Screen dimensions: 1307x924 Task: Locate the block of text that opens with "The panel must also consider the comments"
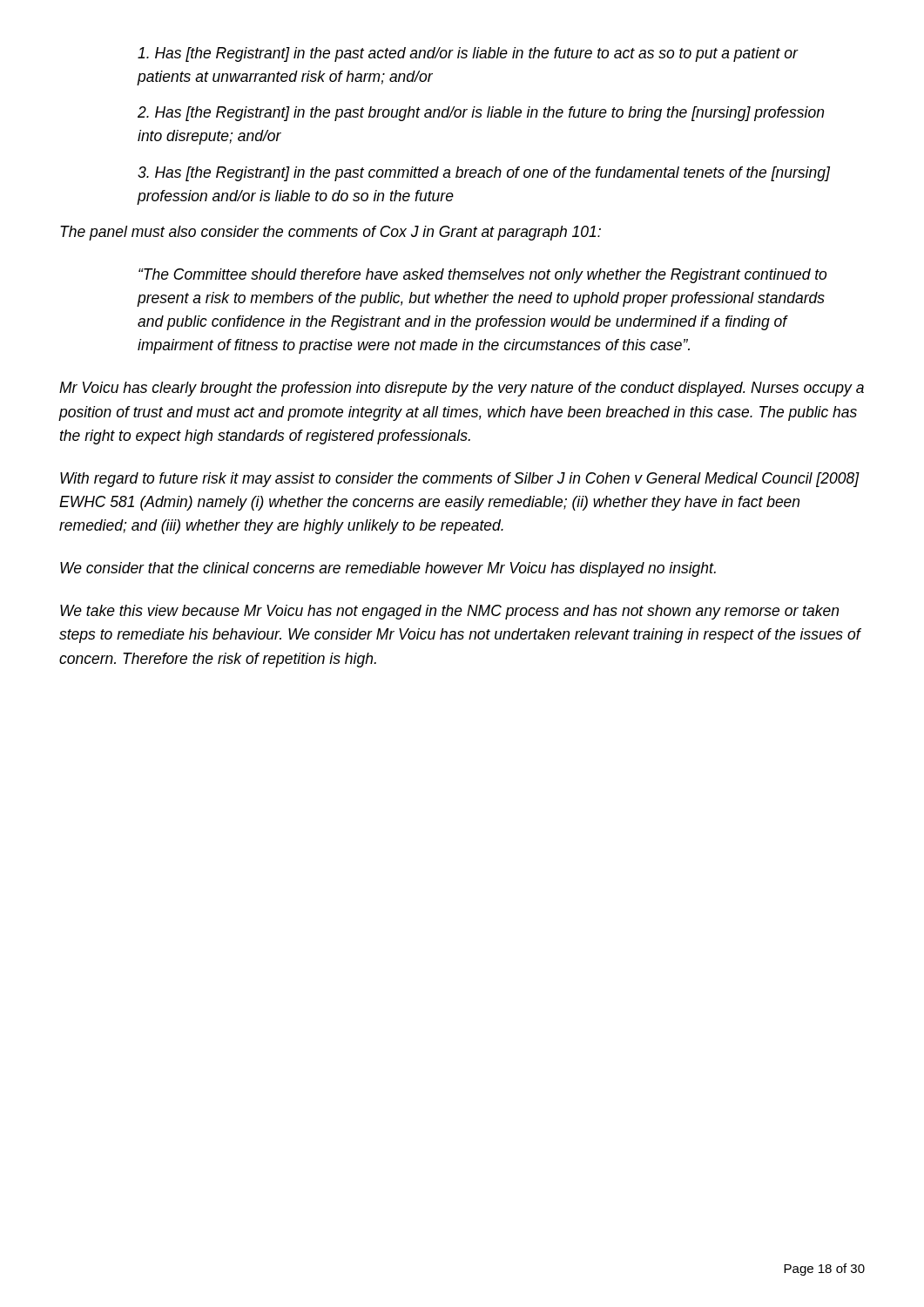[330, 232]
